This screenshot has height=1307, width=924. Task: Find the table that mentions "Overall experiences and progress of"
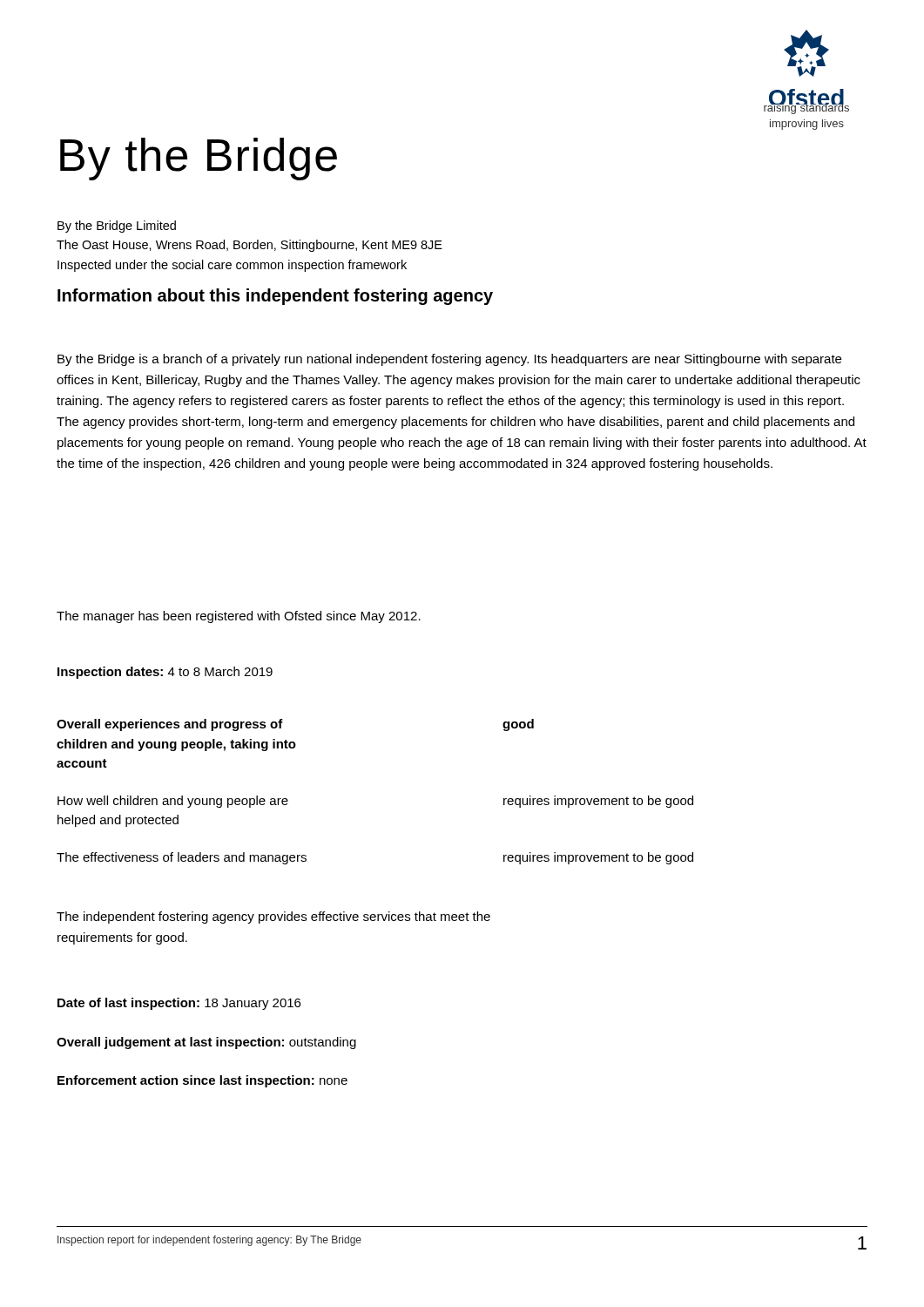click(x=462, y=791)
